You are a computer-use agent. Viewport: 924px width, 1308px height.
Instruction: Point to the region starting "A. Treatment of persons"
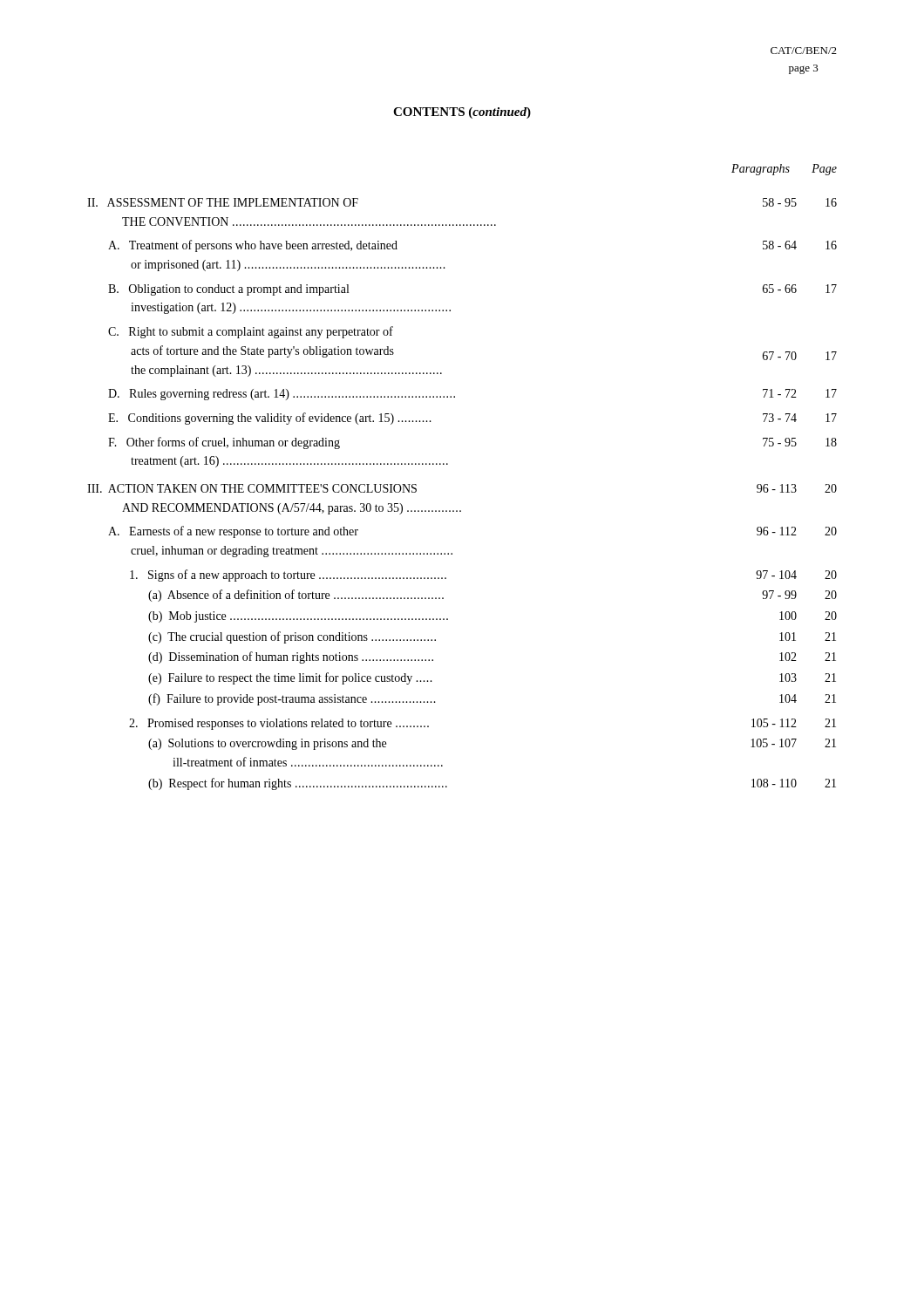pos(245,245)
